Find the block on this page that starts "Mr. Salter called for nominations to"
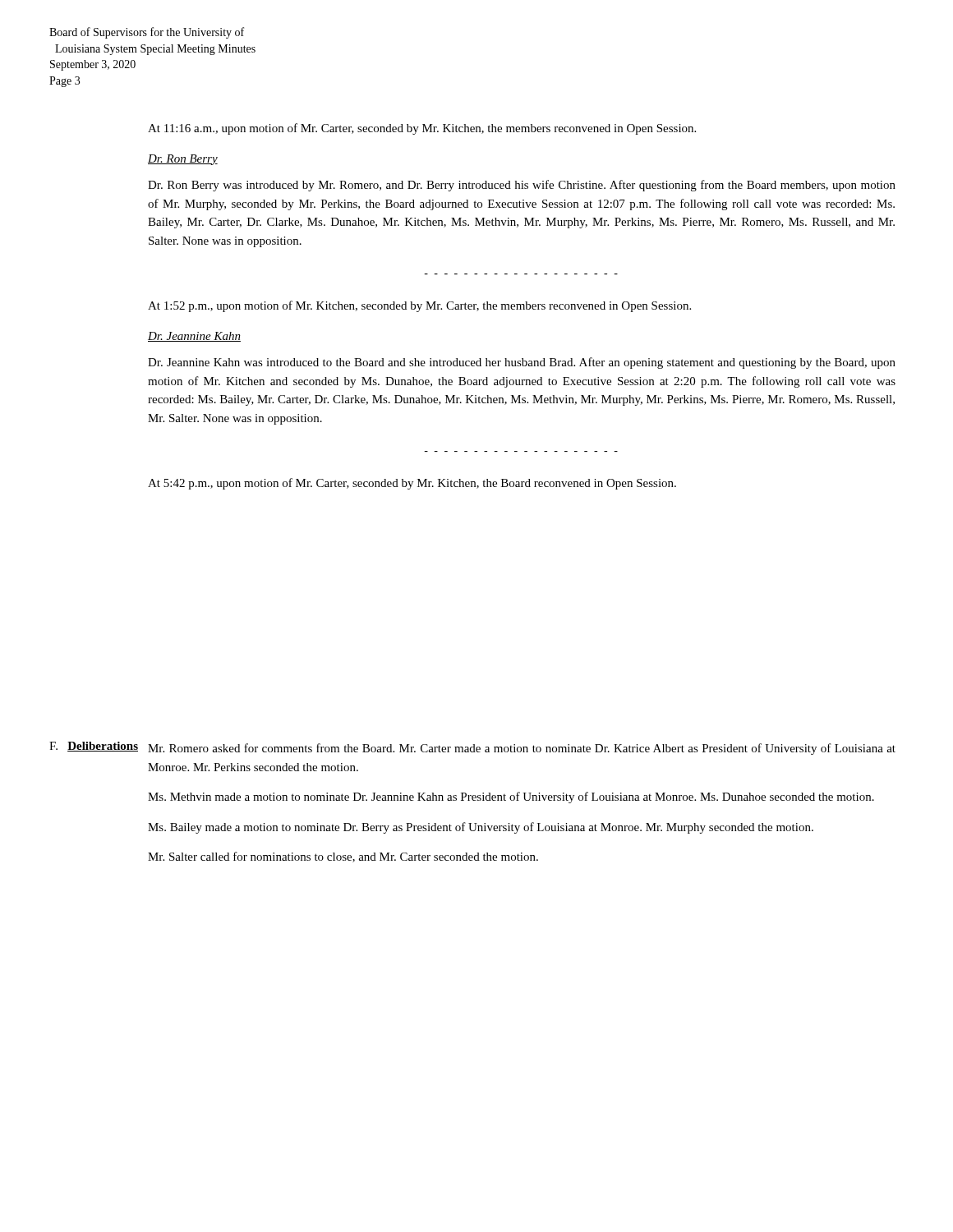953x1232 pixels. [343, 857]
